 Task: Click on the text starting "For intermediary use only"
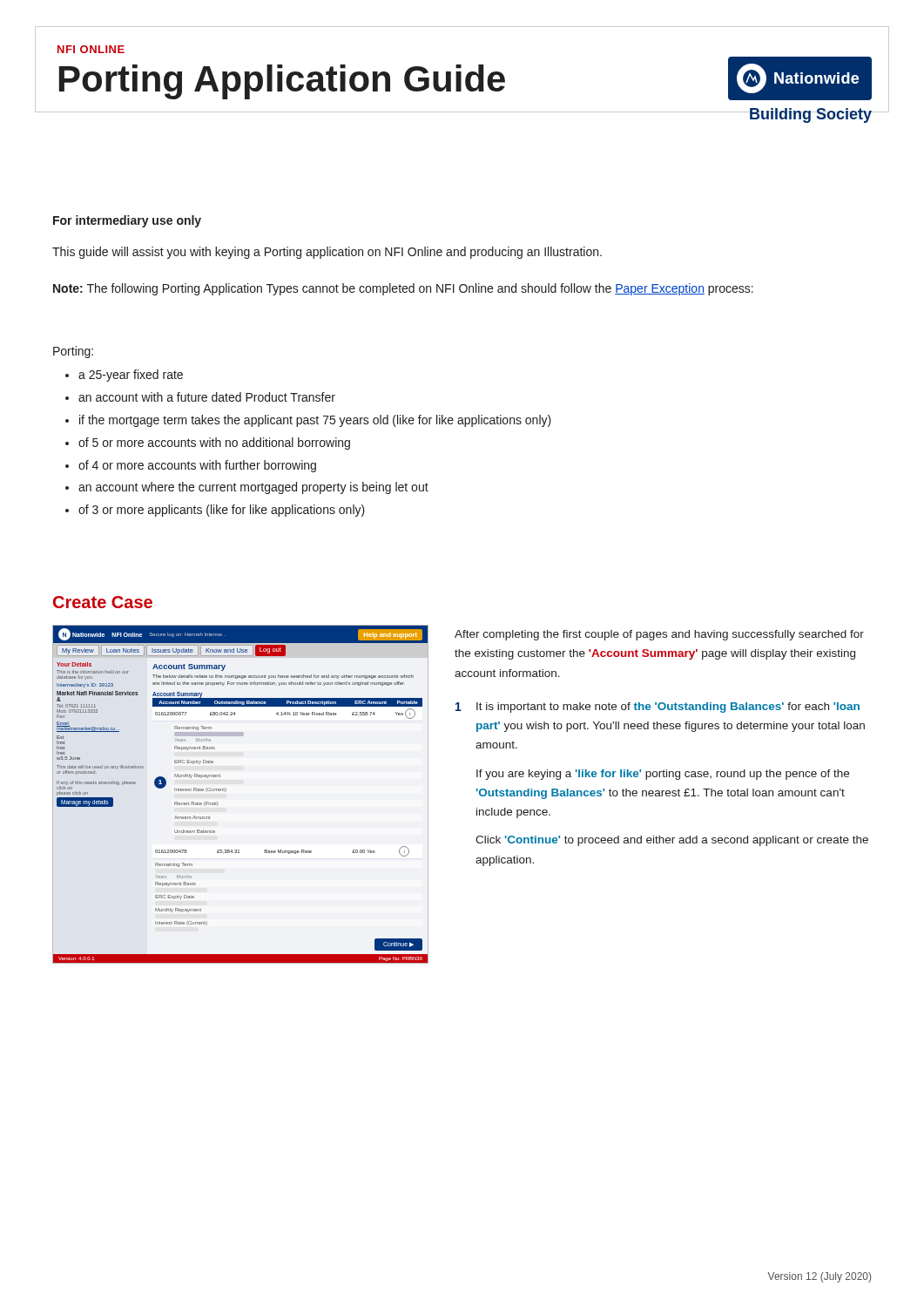(127, 220)
